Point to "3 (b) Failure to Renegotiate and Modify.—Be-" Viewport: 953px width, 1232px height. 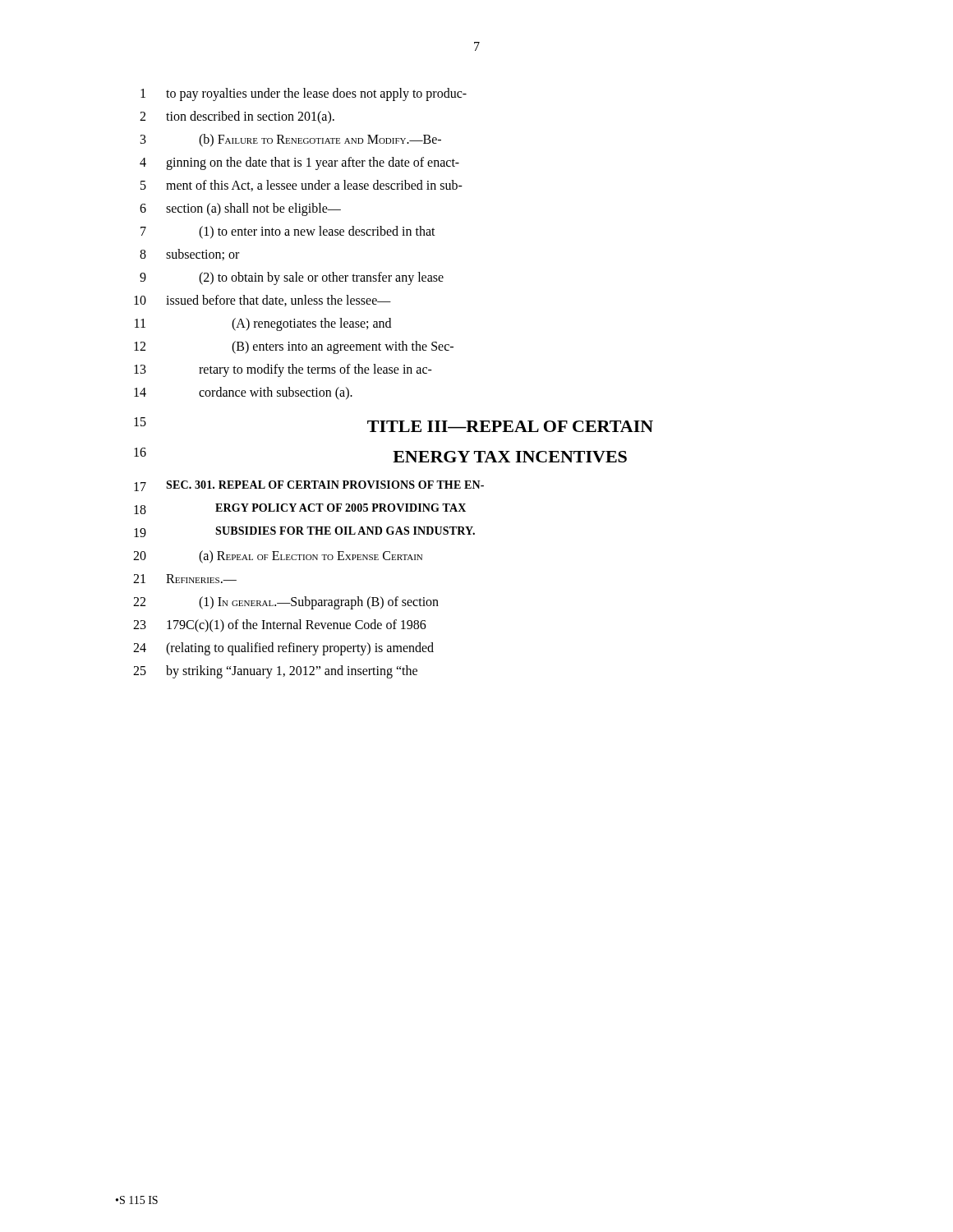point(291,140)
